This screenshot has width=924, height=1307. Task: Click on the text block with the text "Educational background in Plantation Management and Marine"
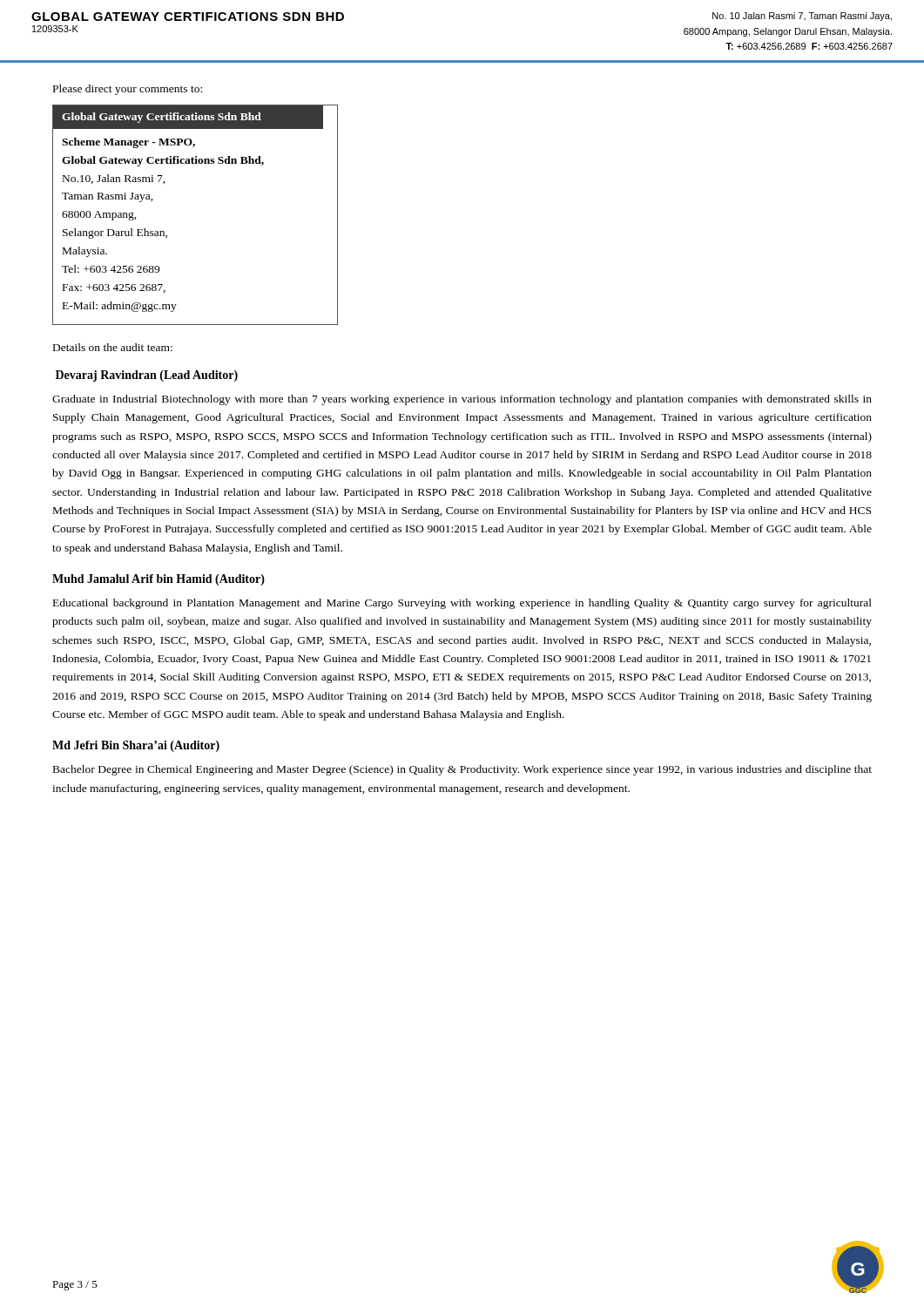(x=462, y=658)
